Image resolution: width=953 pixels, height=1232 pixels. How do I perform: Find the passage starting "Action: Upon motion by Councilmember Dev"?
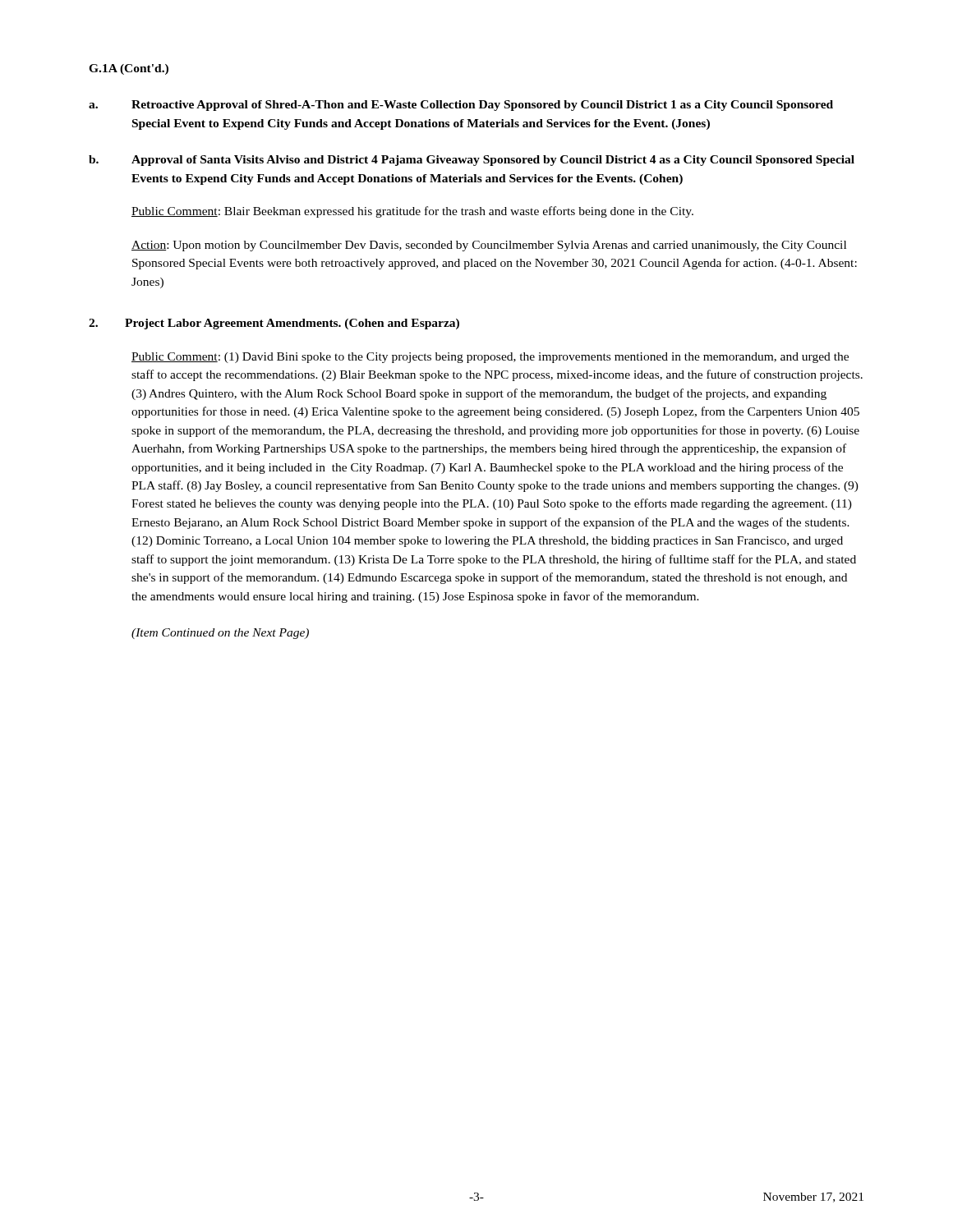494,263
